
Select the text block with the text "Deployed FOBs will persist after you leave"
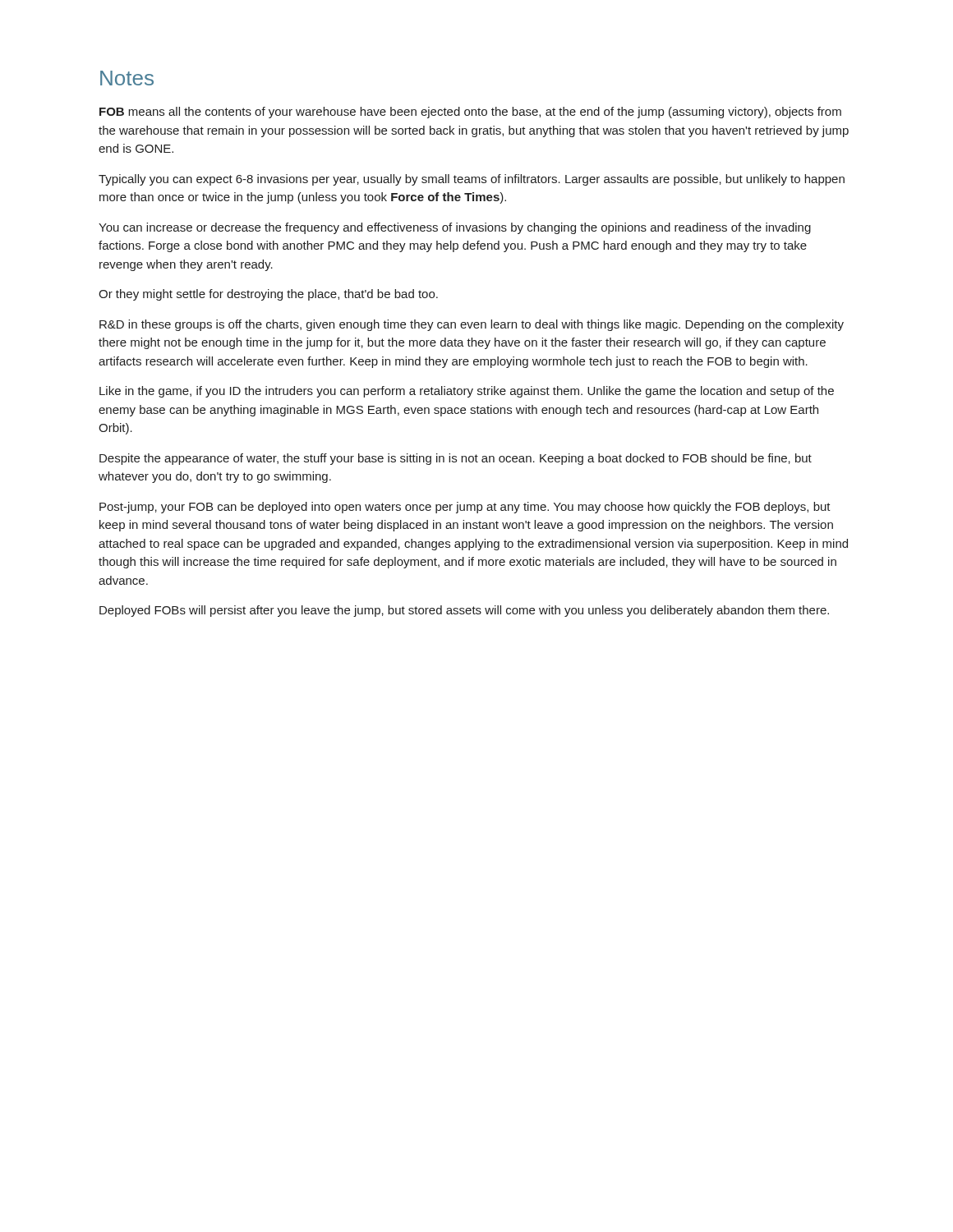point(464,610)
